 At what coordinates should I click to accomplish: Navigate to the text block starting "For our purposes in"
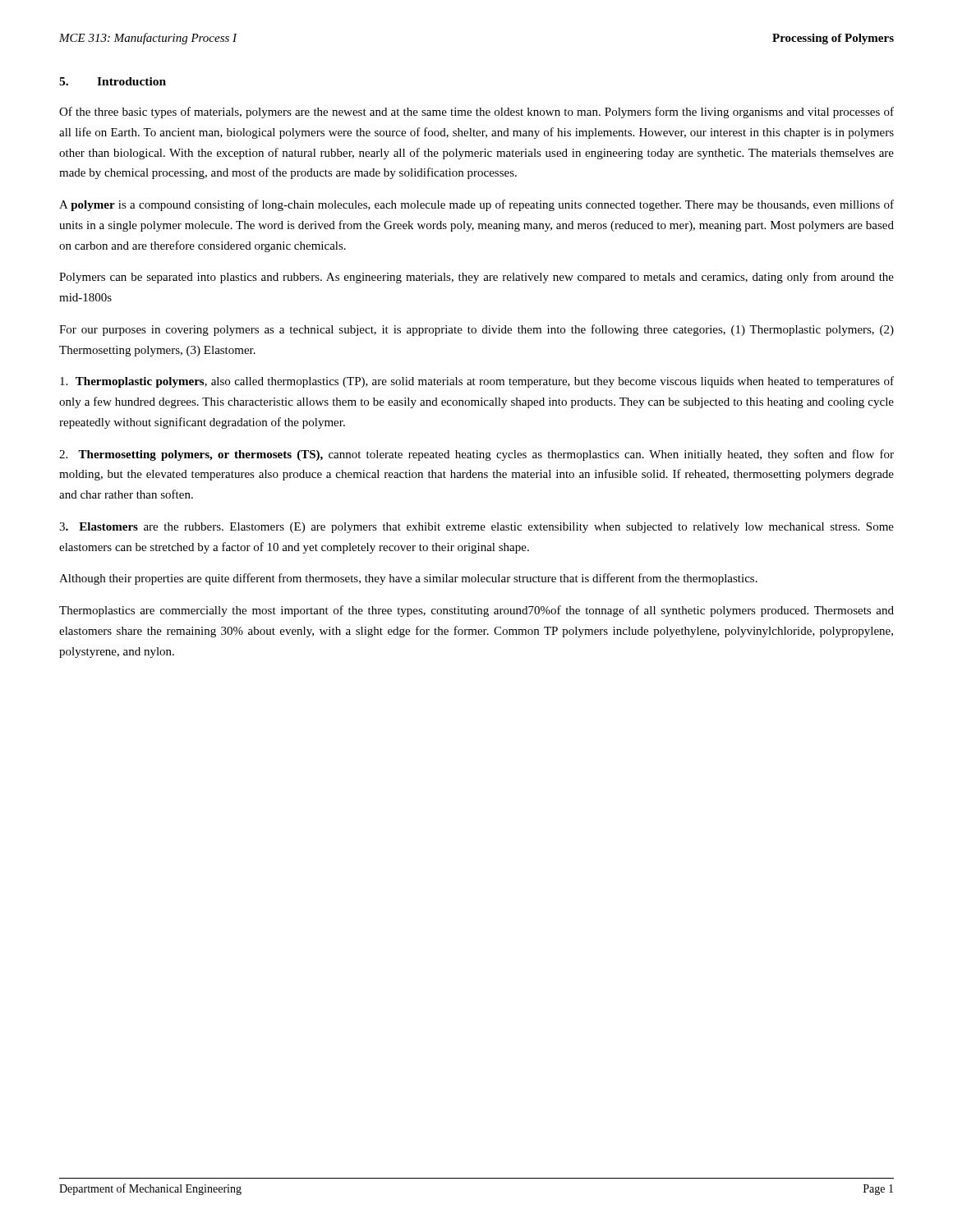tap(476, 339)
